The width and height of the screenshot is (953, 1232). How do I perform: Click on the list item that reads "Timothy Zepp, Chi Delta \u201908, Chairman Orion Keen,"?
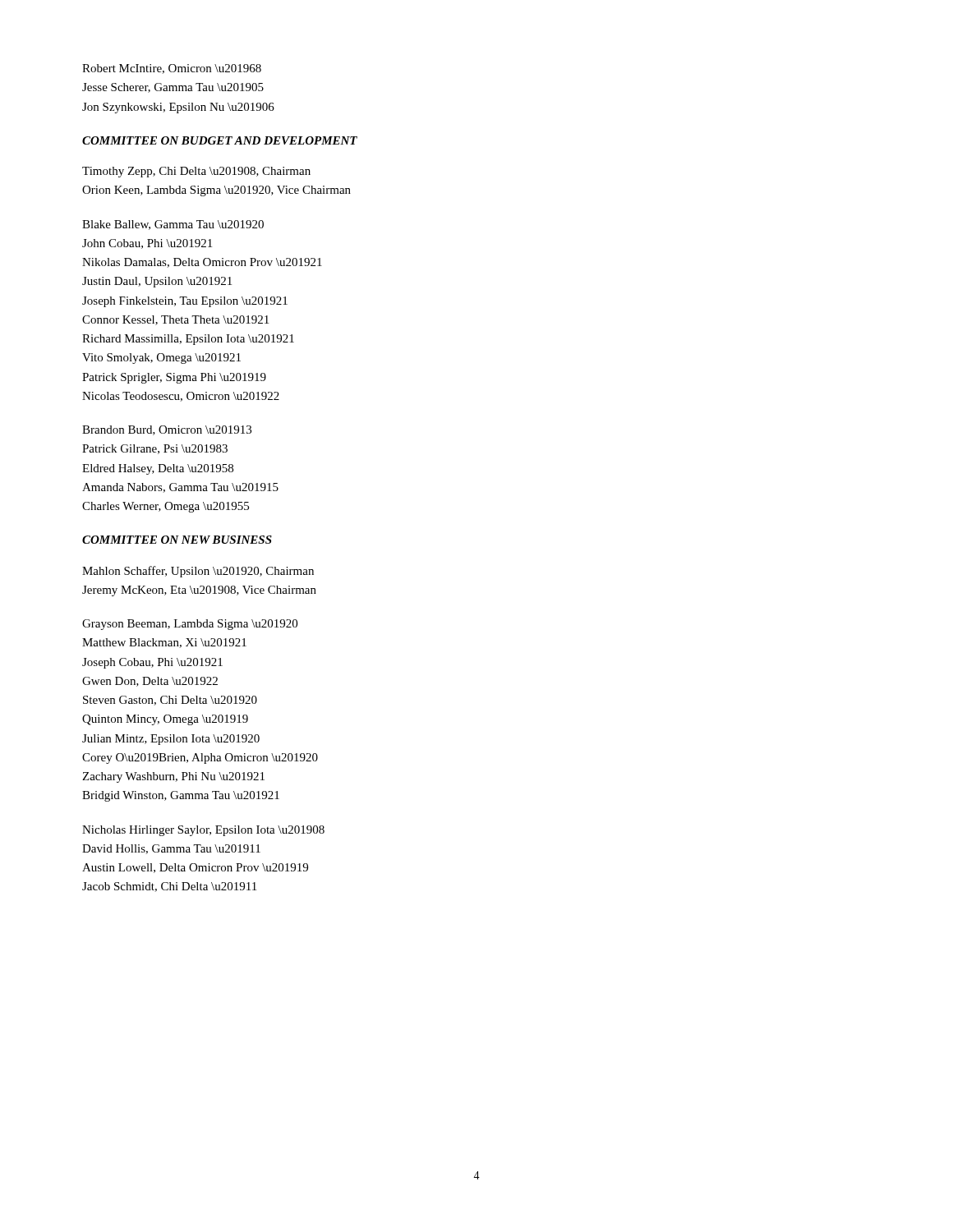tap(217, 180)
